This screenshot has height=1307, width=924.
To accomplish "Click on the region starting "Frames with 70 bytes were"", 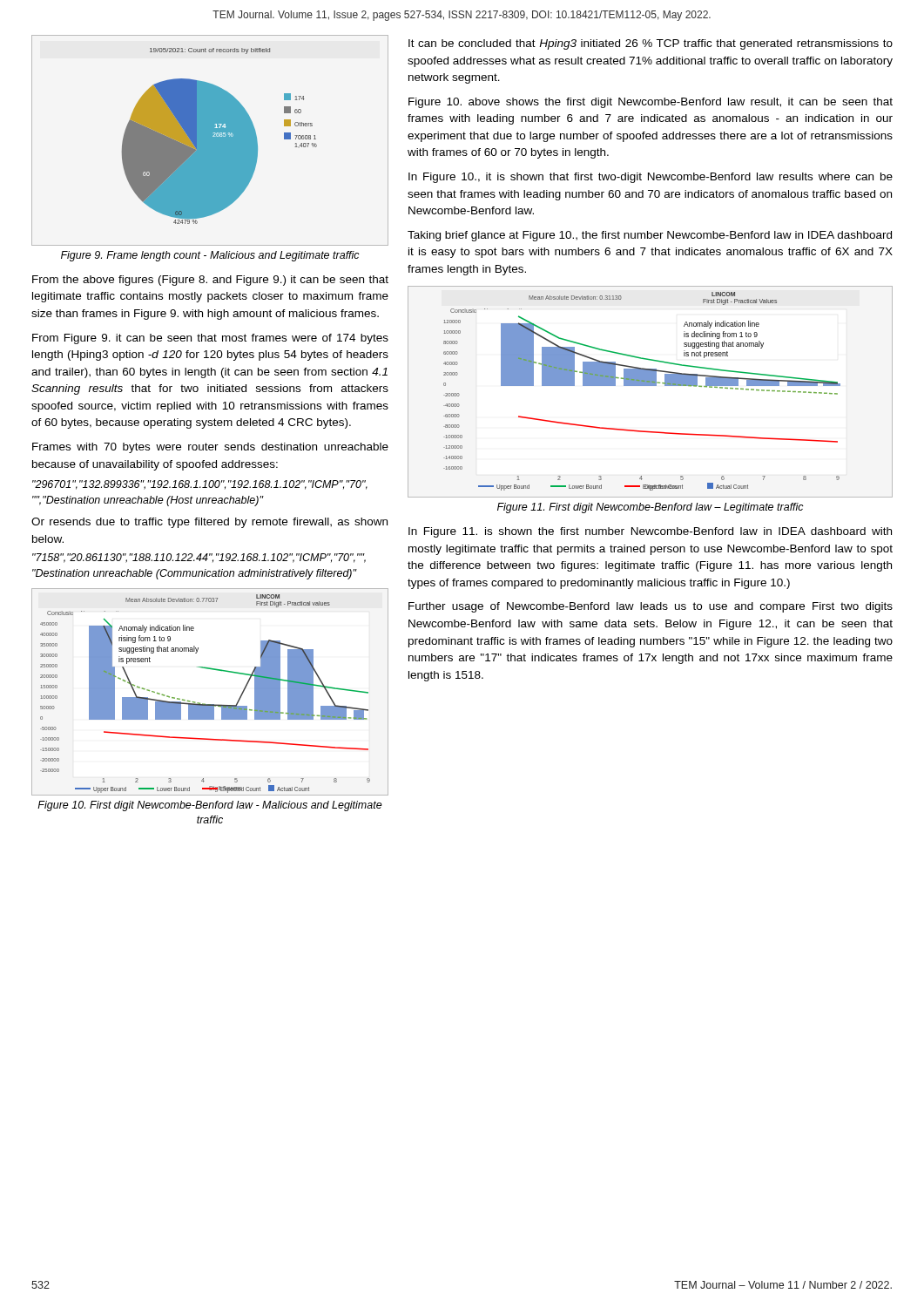I will click(x=210, y=455).
